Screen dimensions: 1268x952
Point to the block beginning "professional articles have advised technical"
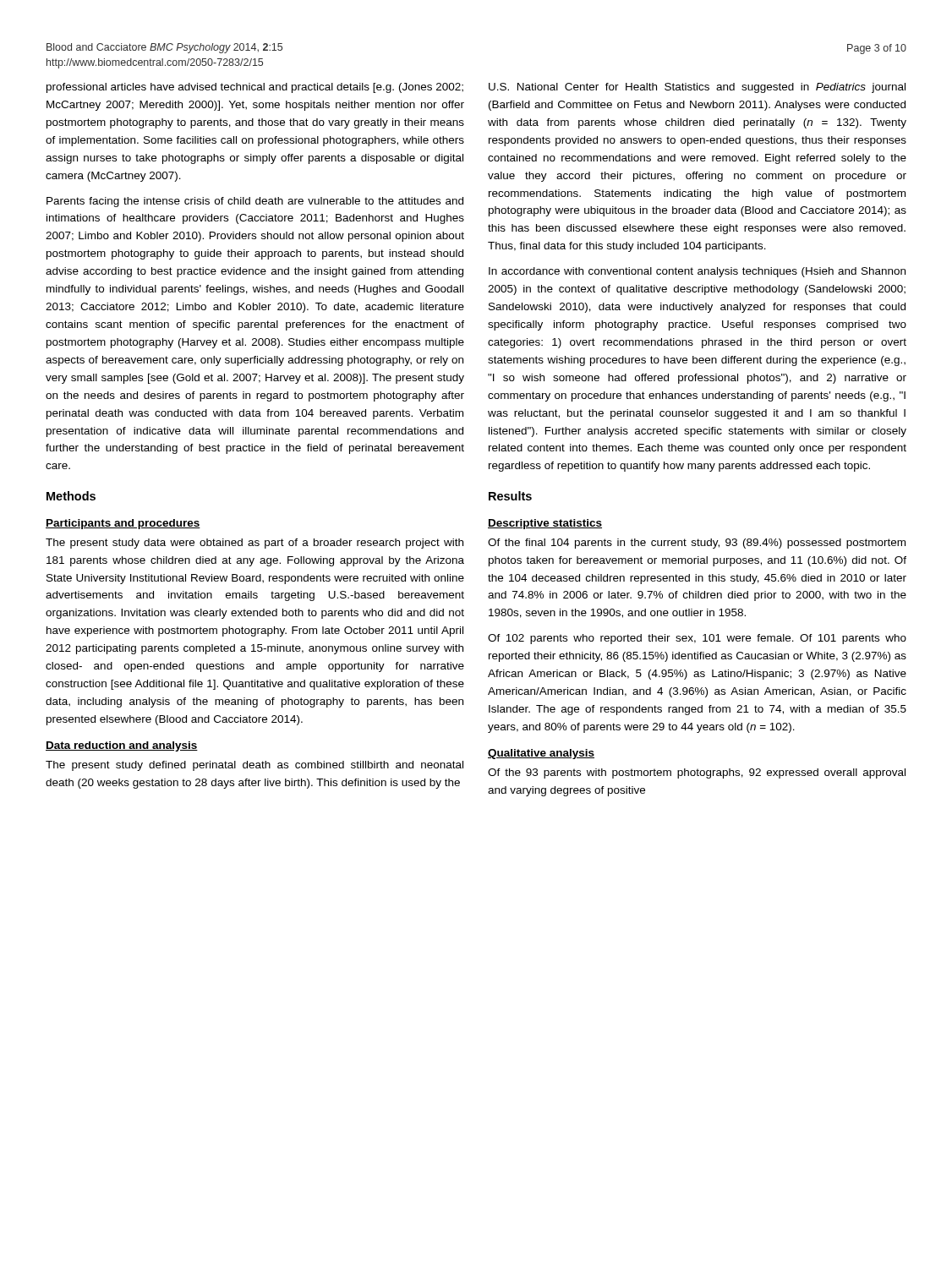(255, 277)
